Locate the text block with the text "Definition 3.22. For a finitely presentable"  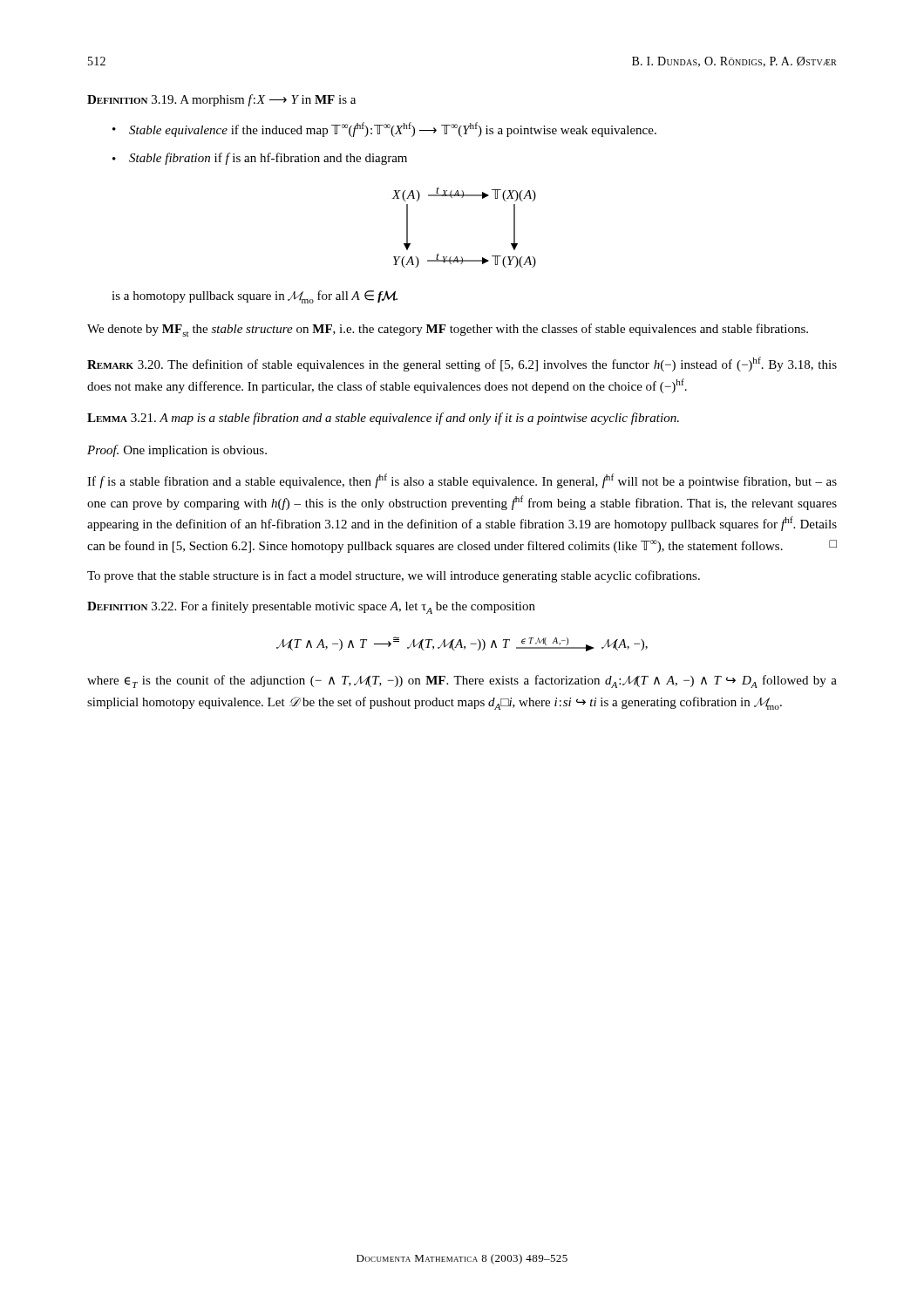coord(311,607)
